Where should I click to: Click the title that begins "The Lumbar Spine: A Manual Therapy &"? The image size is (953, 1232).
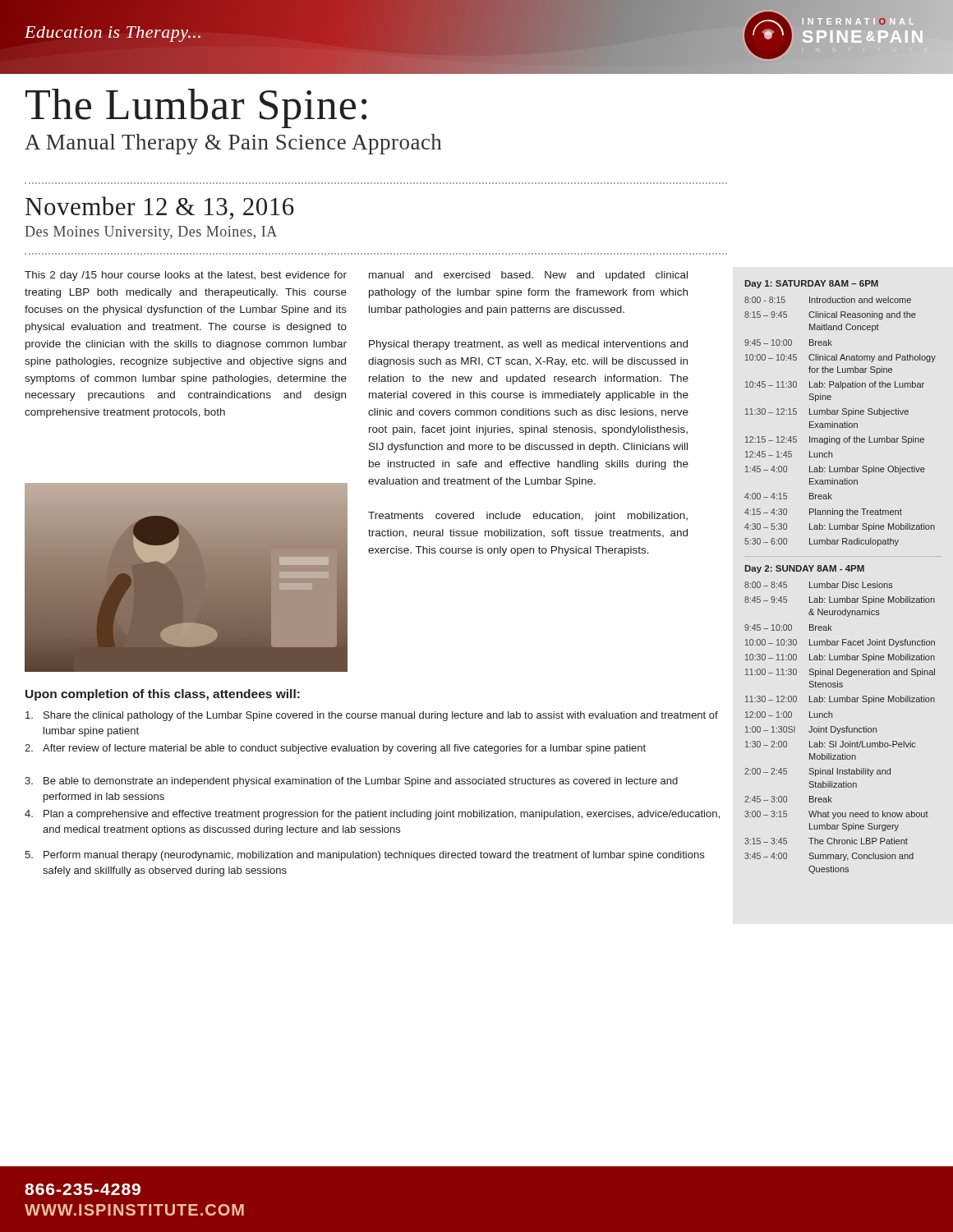pyautogui.click(x=325, y=119)
